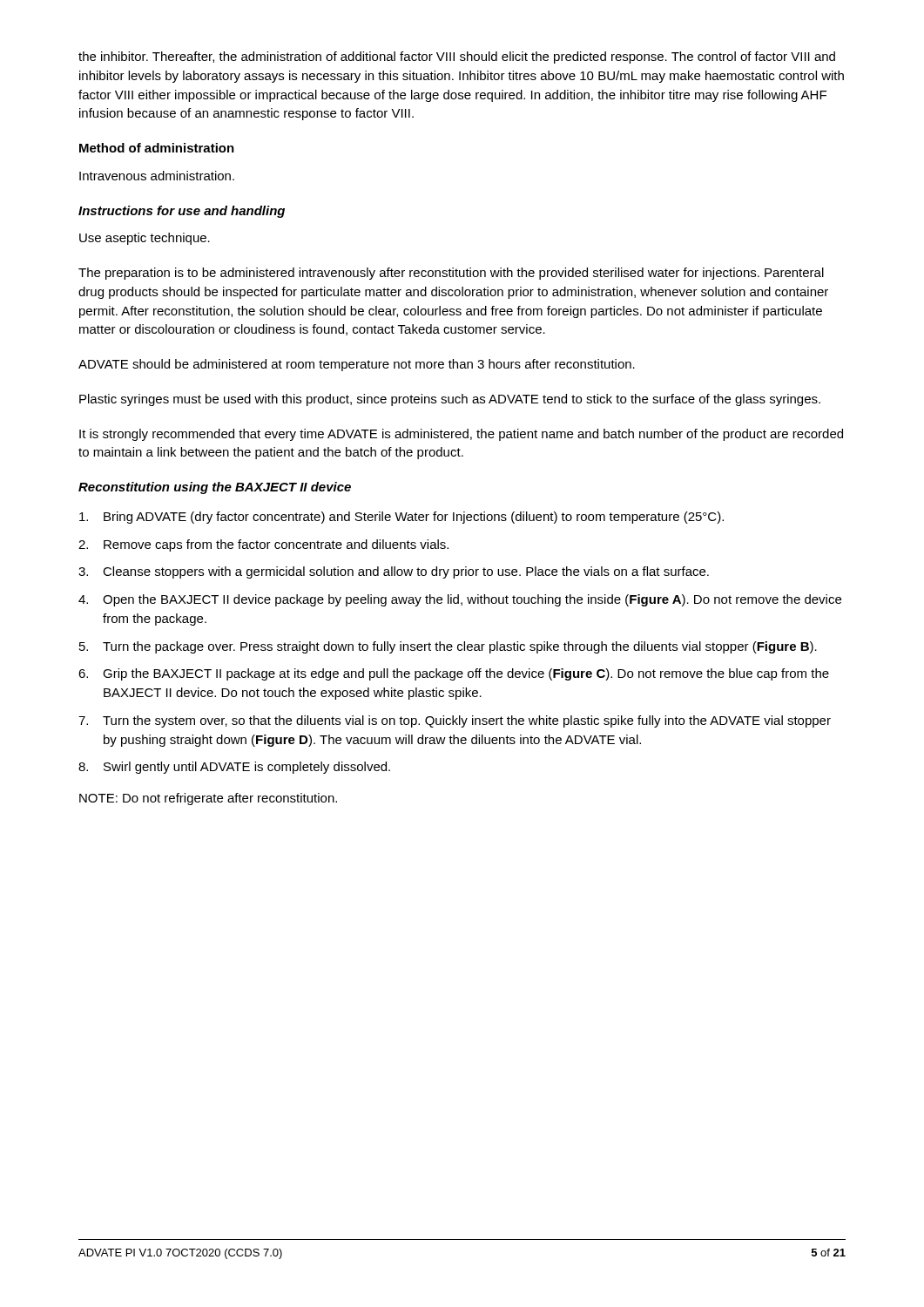Navigate to the passage starting "Reconstitution using the"
Screen dimensions: 1307x924
pyautogui.click(x=215, y=487)
